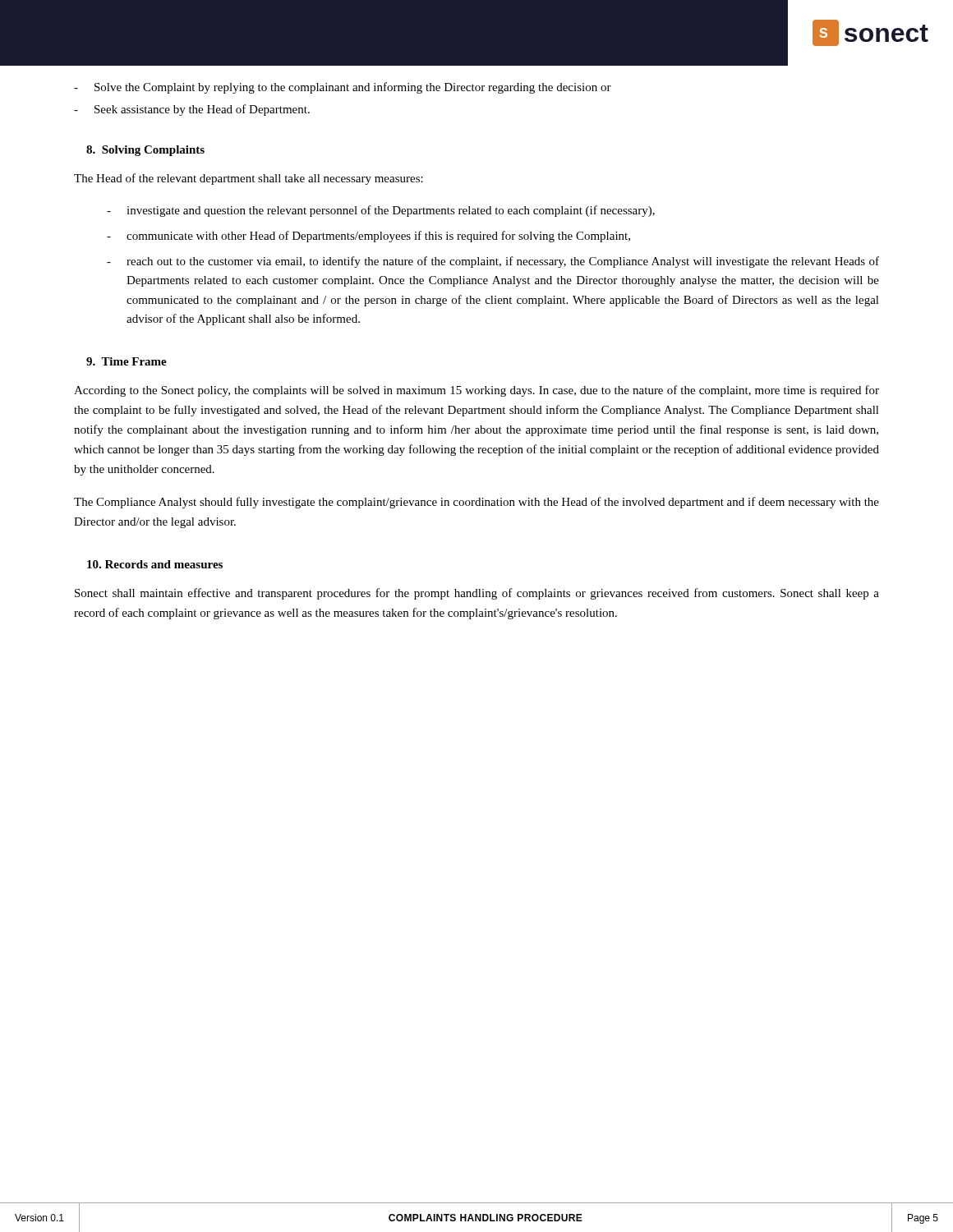Locate the text "8. Solving Complaints"
The image size is (953, 1232).
[139, 149]
